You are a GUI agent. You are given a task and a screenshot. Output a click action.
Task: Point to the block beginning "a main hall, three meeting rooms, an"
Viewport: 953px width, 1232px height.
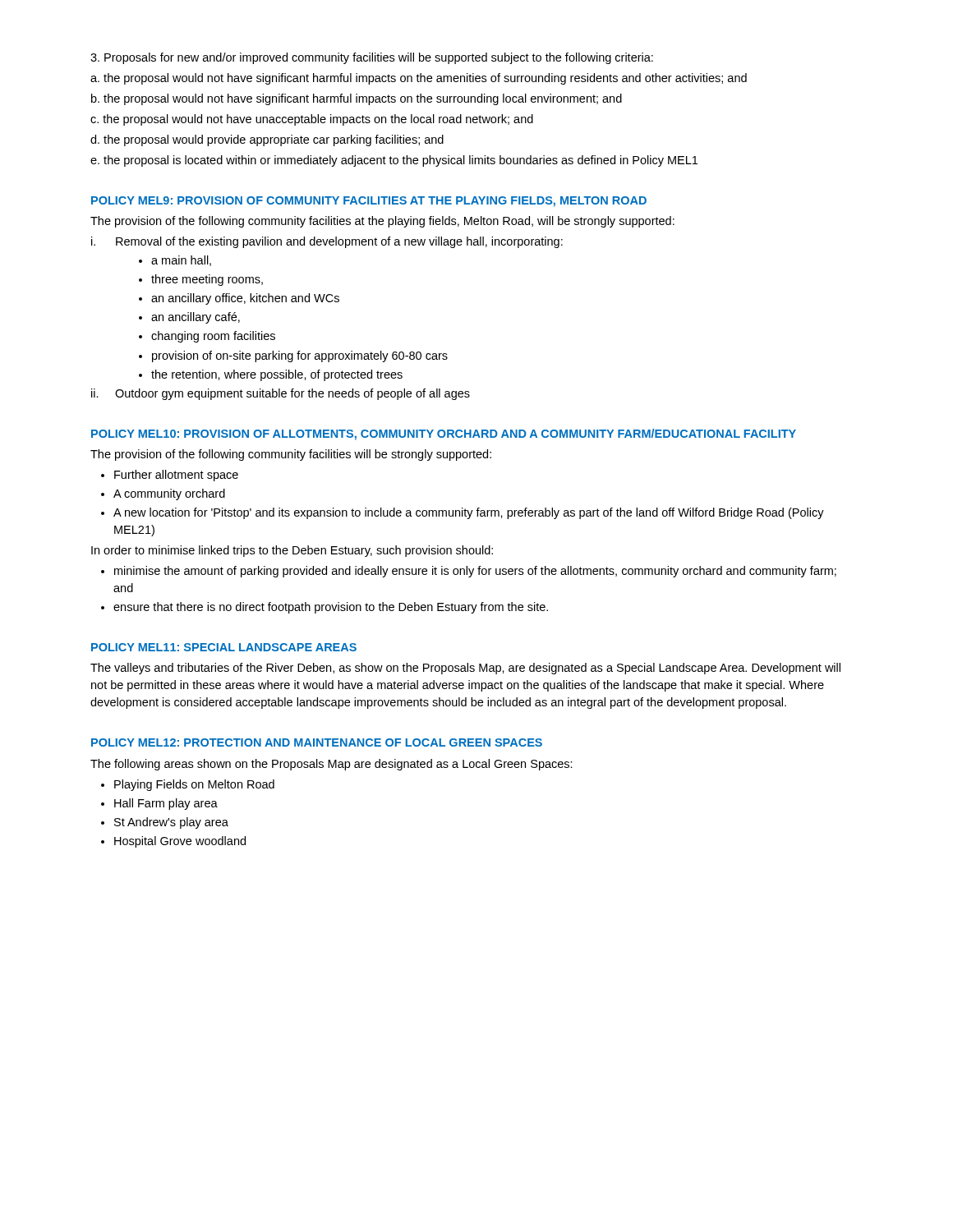(x=175, y=261)
